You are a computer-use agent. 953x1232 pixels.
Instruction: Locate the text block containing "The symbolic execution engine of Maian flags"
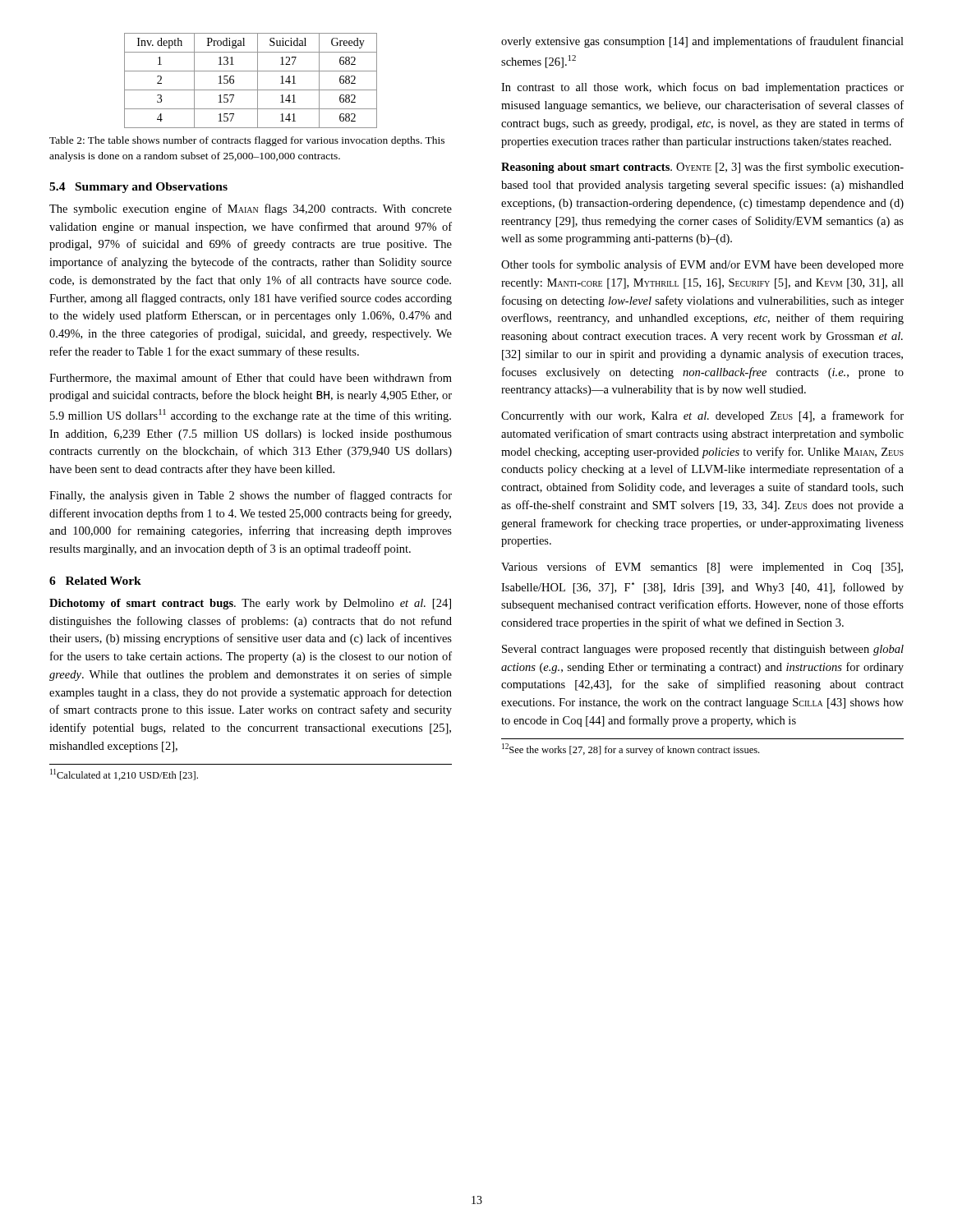click(251, 281)
